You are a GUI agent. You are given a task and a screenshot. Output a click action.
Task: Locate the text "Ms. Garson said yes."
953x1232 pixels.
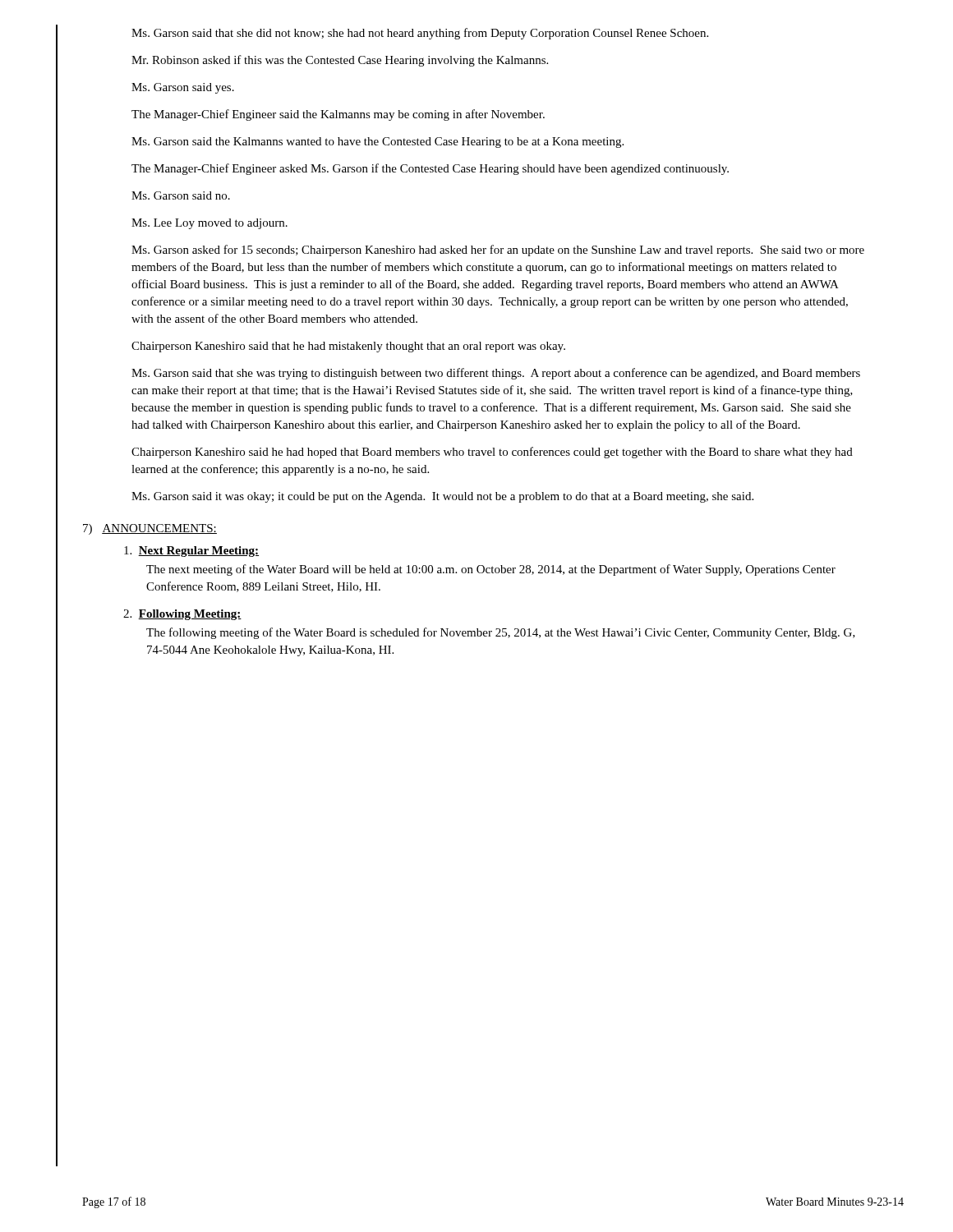point(183,87)
